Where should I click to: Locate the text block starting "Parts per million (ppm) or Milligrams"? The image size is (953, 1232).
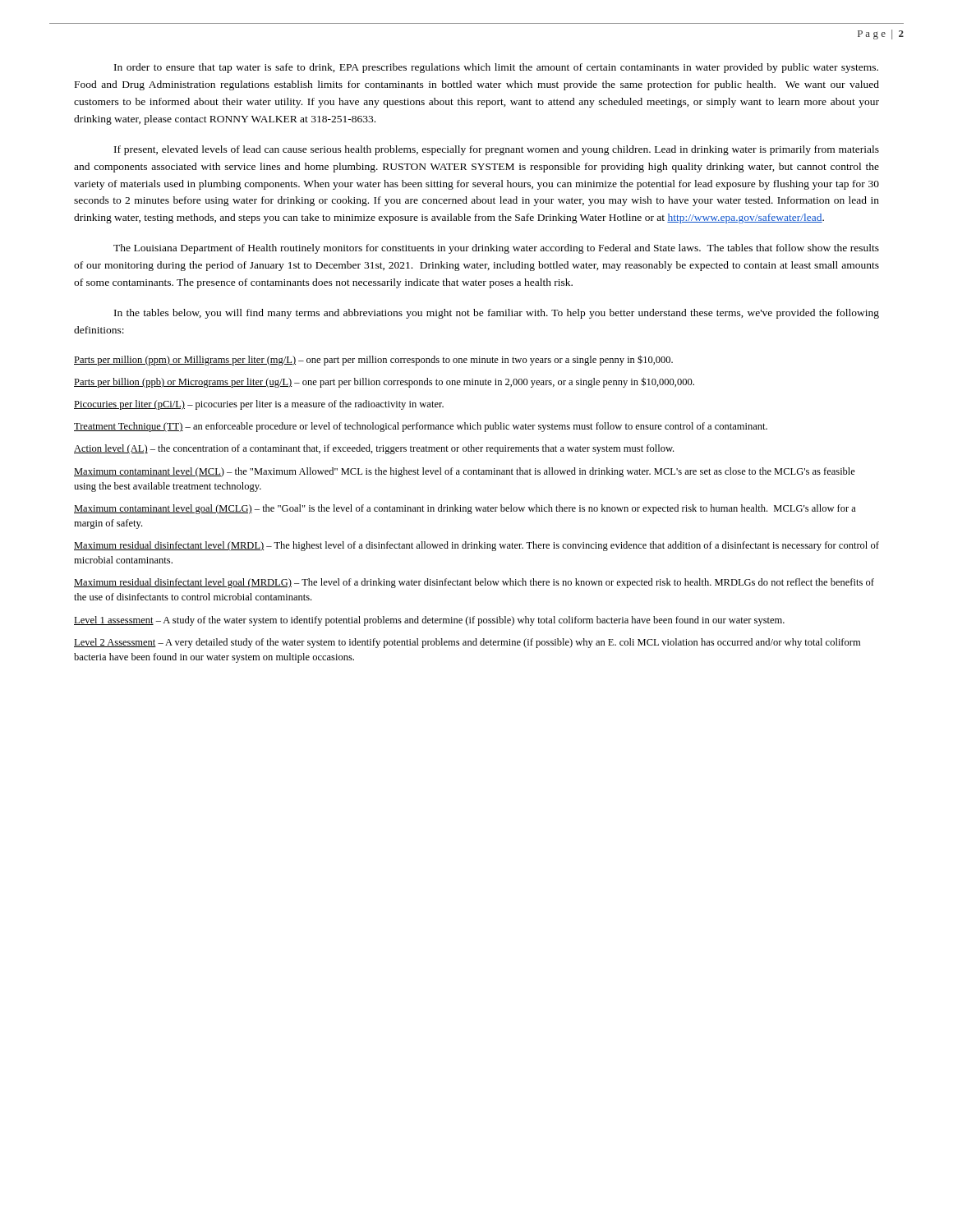pyautogui.click(x=374, y=360)
